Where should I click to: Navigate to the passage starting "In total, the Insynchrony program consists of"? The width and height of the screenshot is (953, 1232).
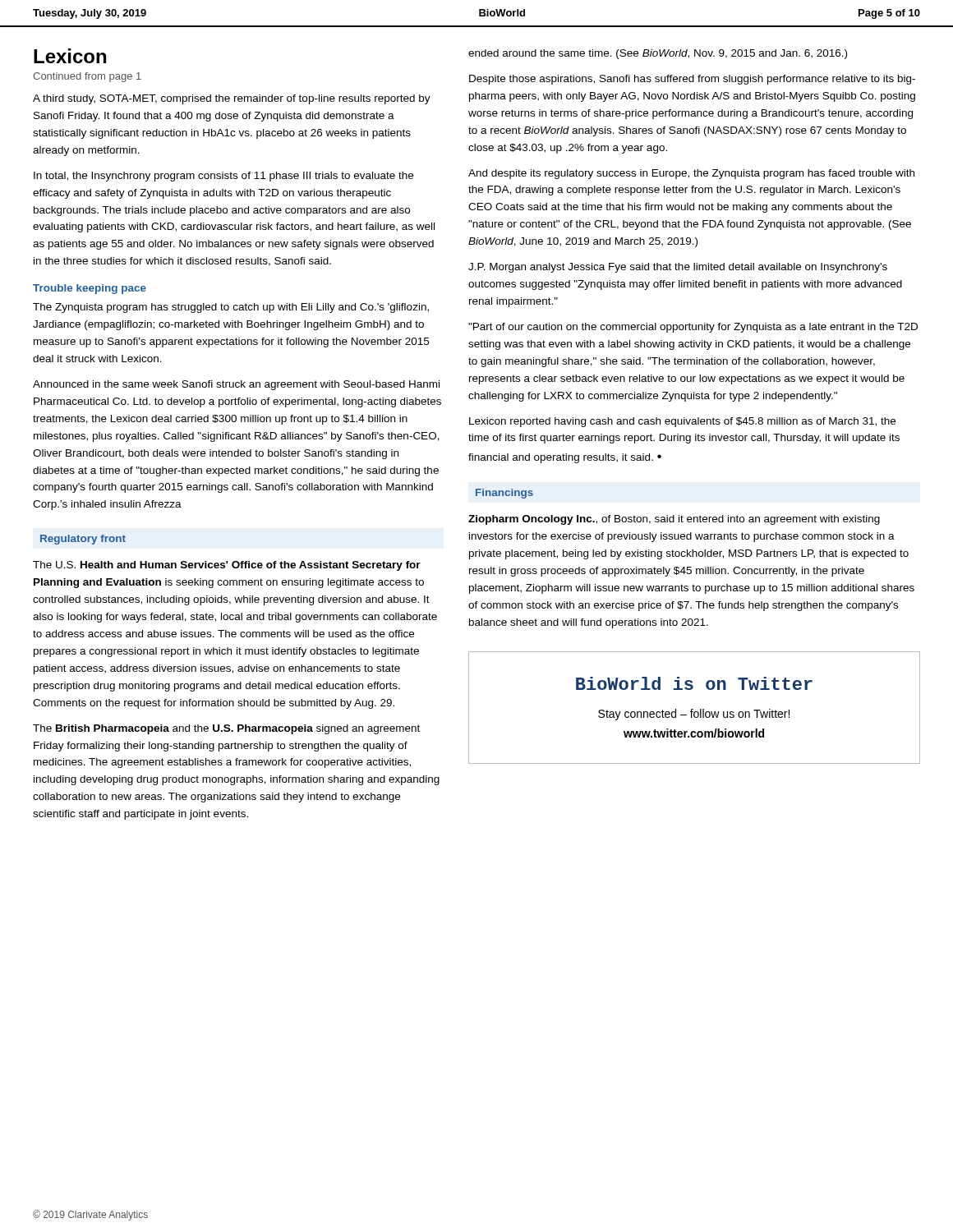(234, 218)
